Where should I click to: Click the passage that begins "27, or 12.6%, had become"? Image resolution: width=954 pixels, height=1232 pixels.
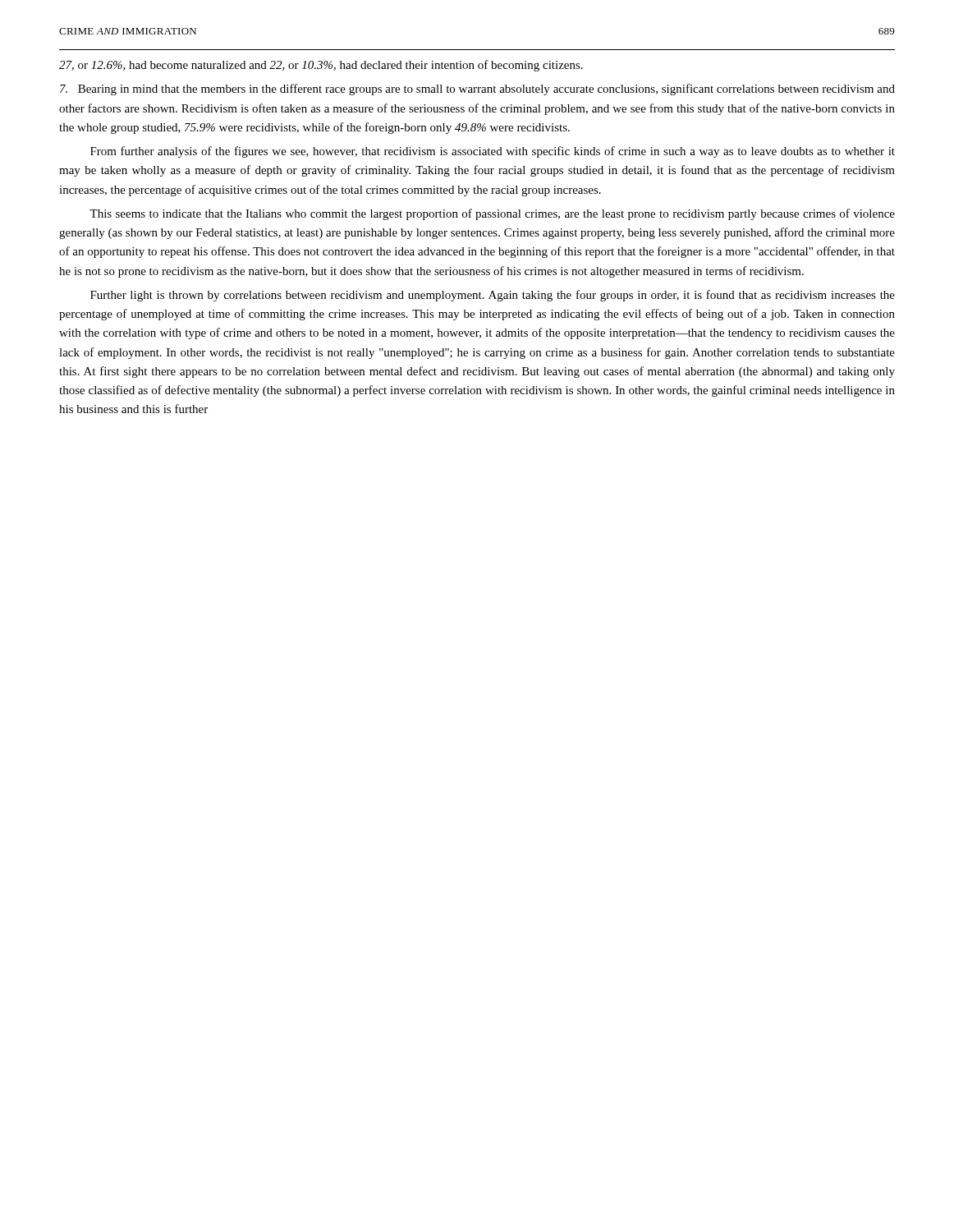477,238
